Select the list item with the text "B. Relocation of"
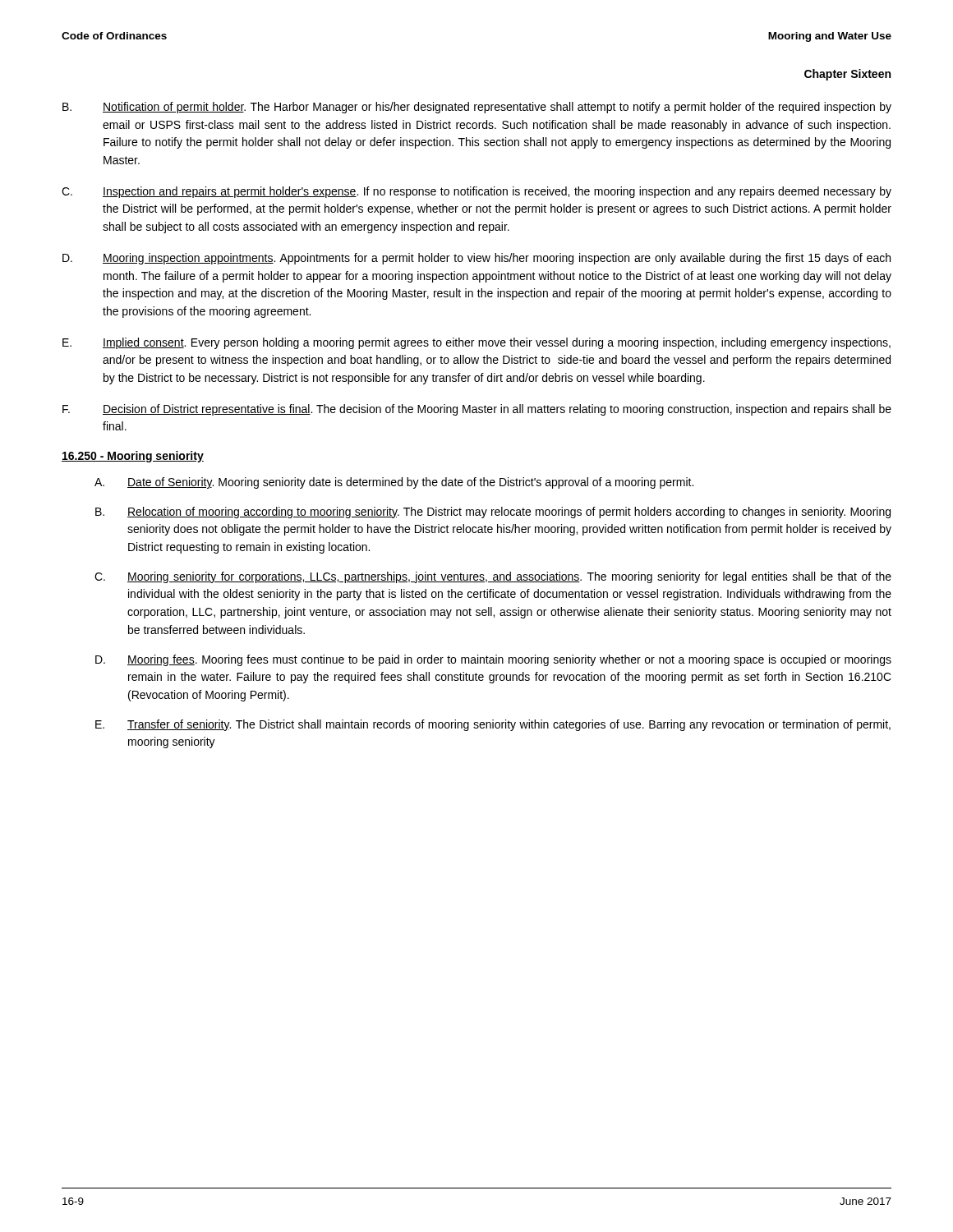 (493, 530)
